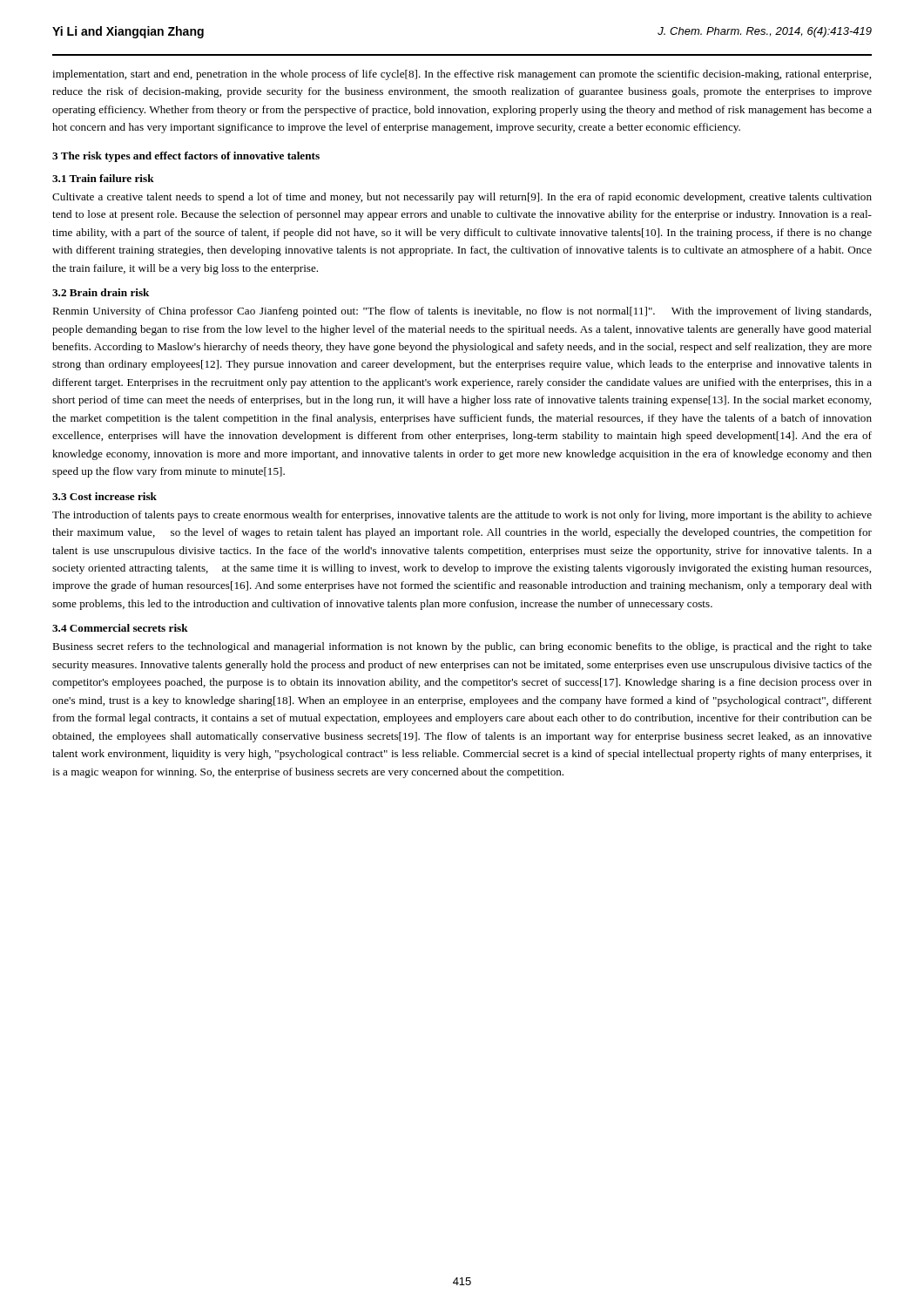Viewport: 924px width, 1307px height.
Task: Where is the passage that starts "implementation, start and end, penetration in the whole"?
Action: click(462, 100)
